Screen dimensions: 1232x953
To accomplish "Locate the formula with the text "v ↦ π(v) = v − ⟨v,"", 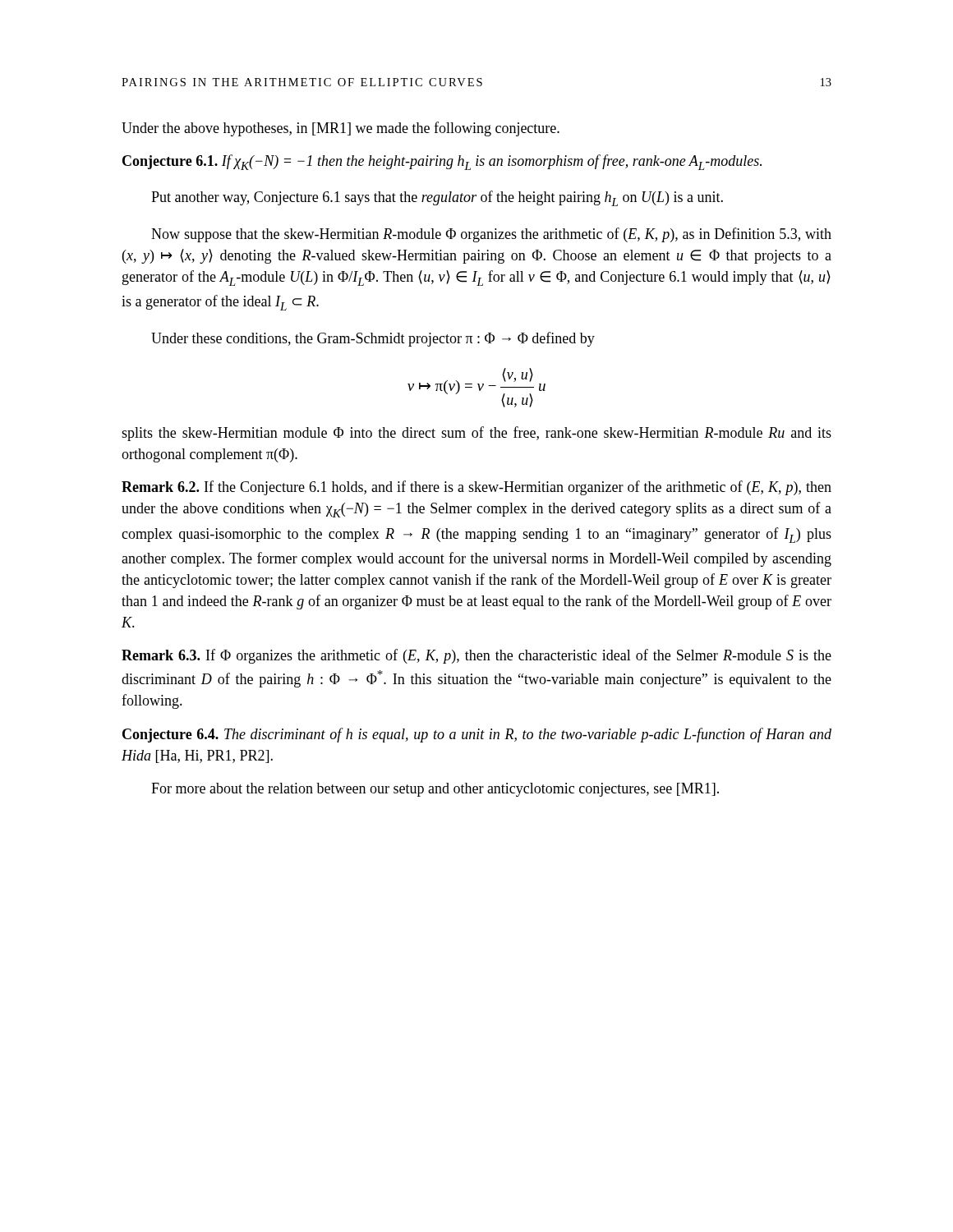I will coord(476,387).
